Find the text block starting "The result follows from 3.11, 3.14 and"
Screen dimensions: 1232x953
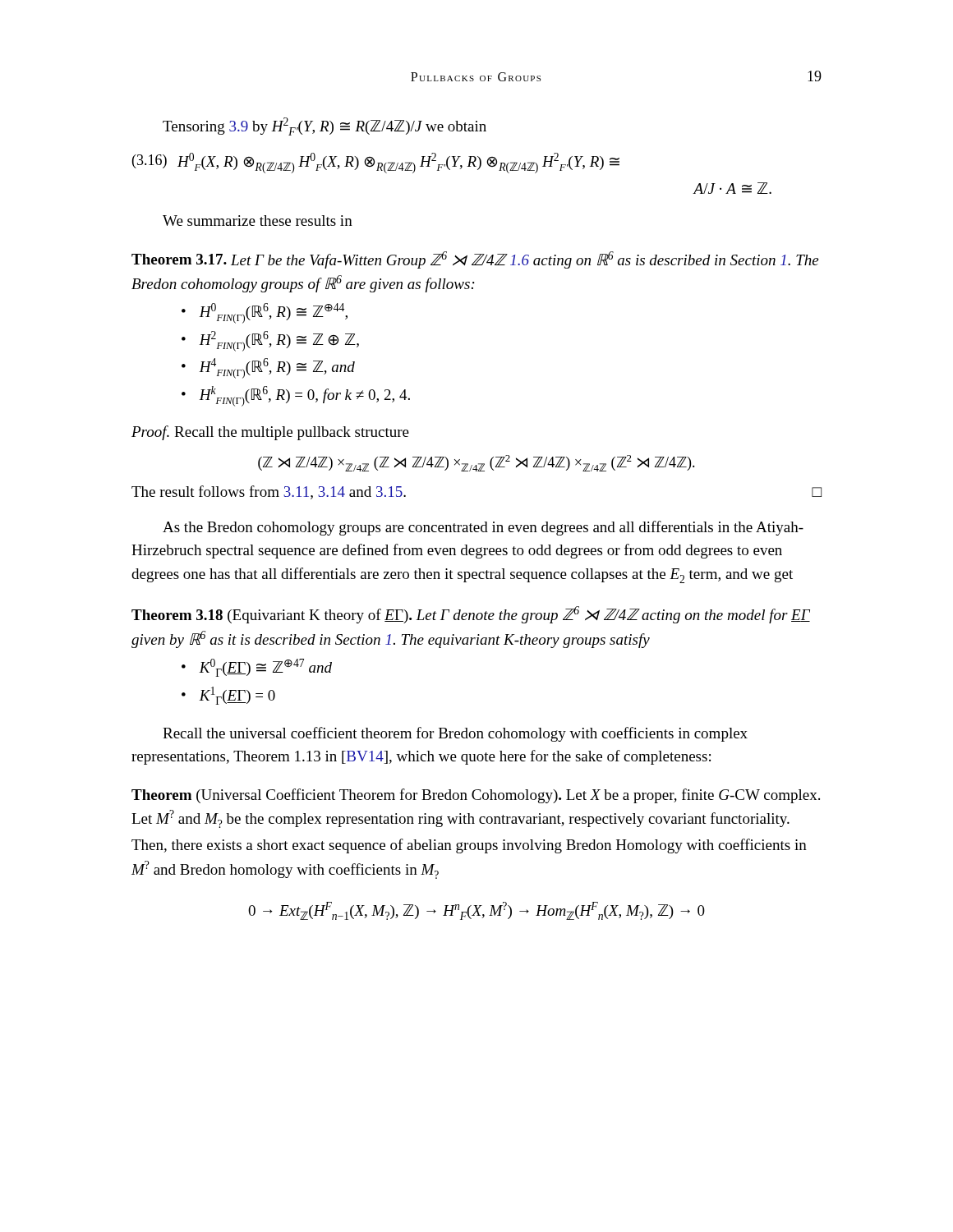tap(273, 492)
